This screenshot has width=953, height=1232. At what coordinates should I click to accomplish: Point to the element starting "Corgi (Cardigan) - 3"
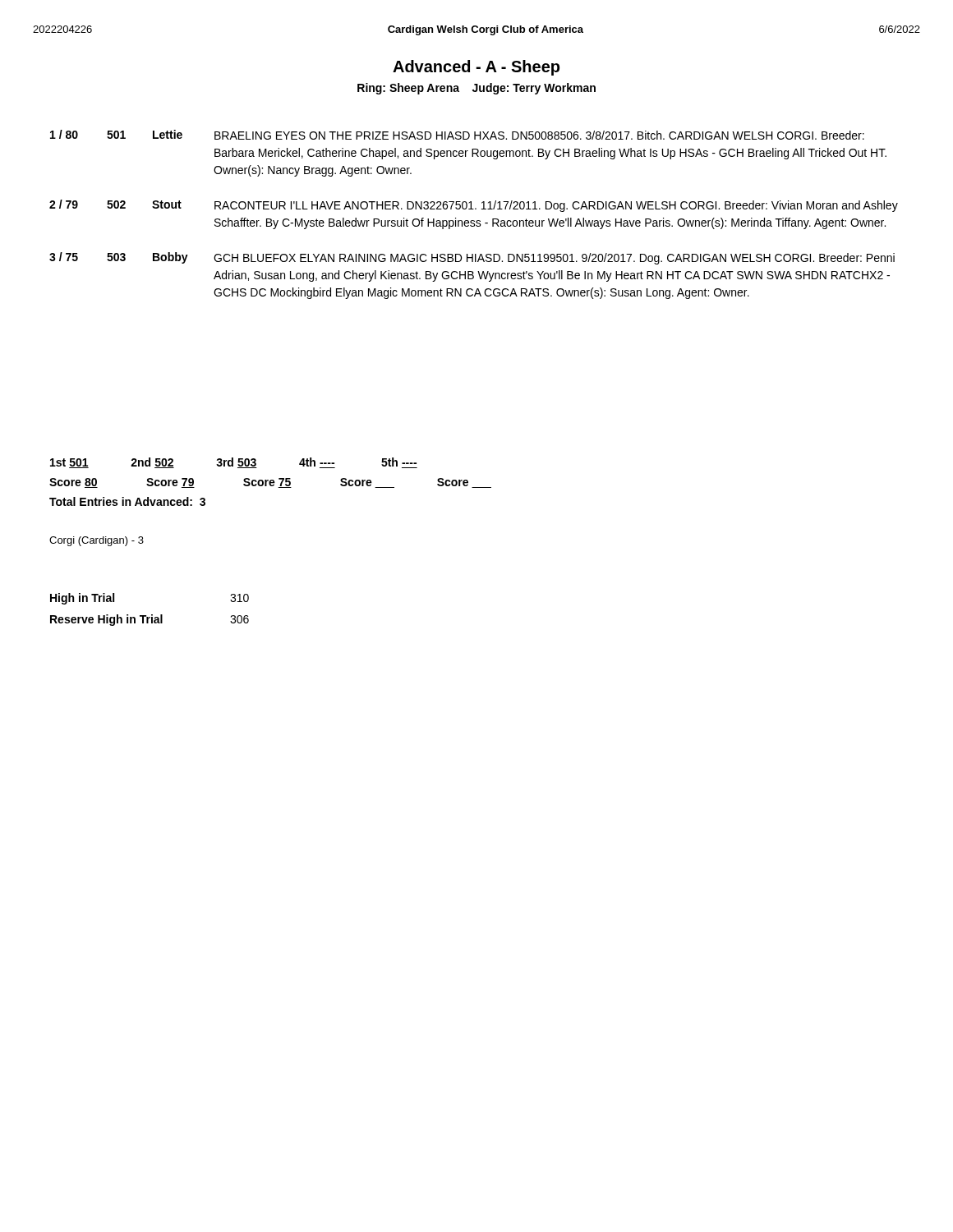[x=96, y=540]
